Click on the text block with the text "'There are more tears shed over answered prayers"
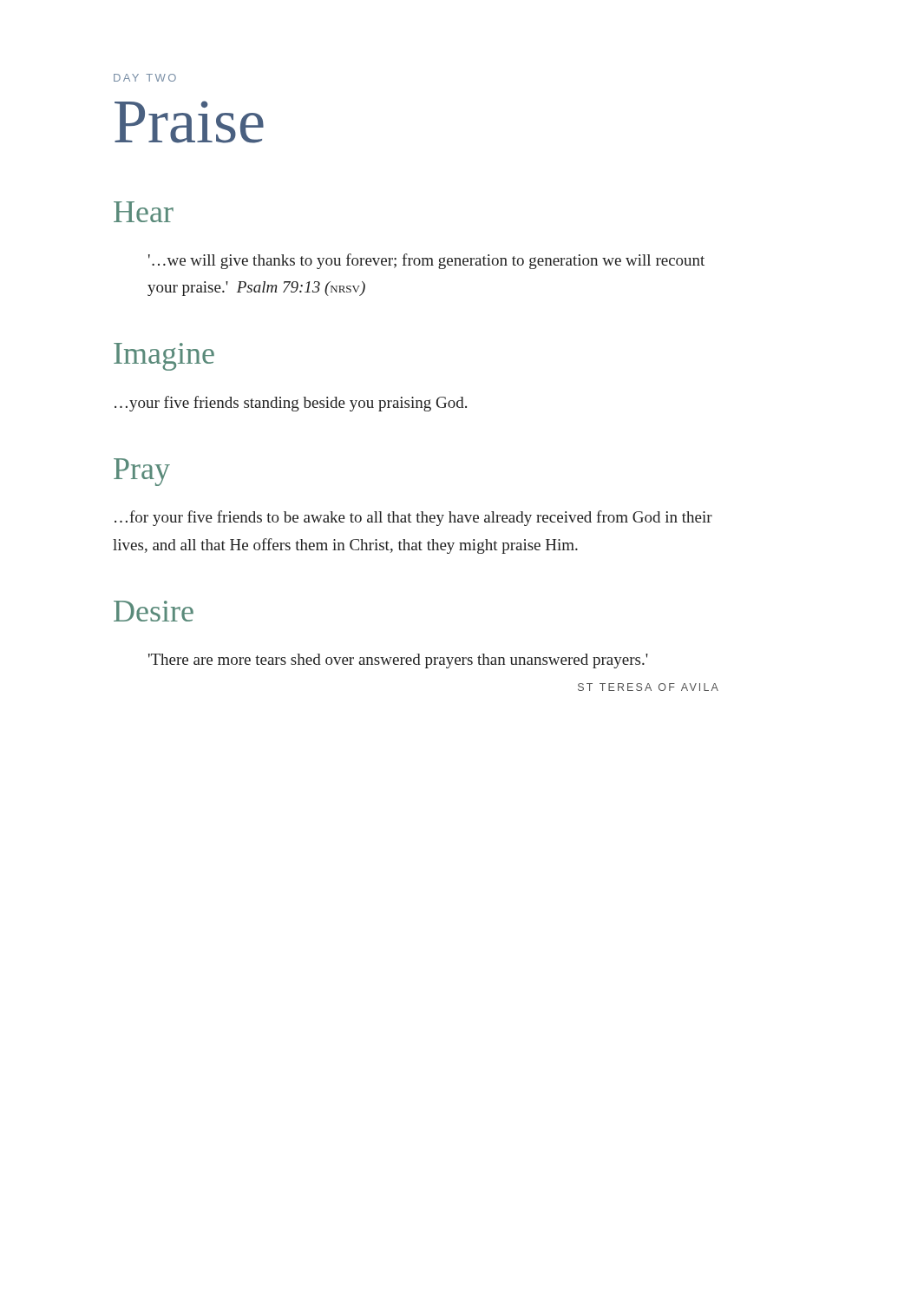This screenshot has width=924, height=1302. 398,659
